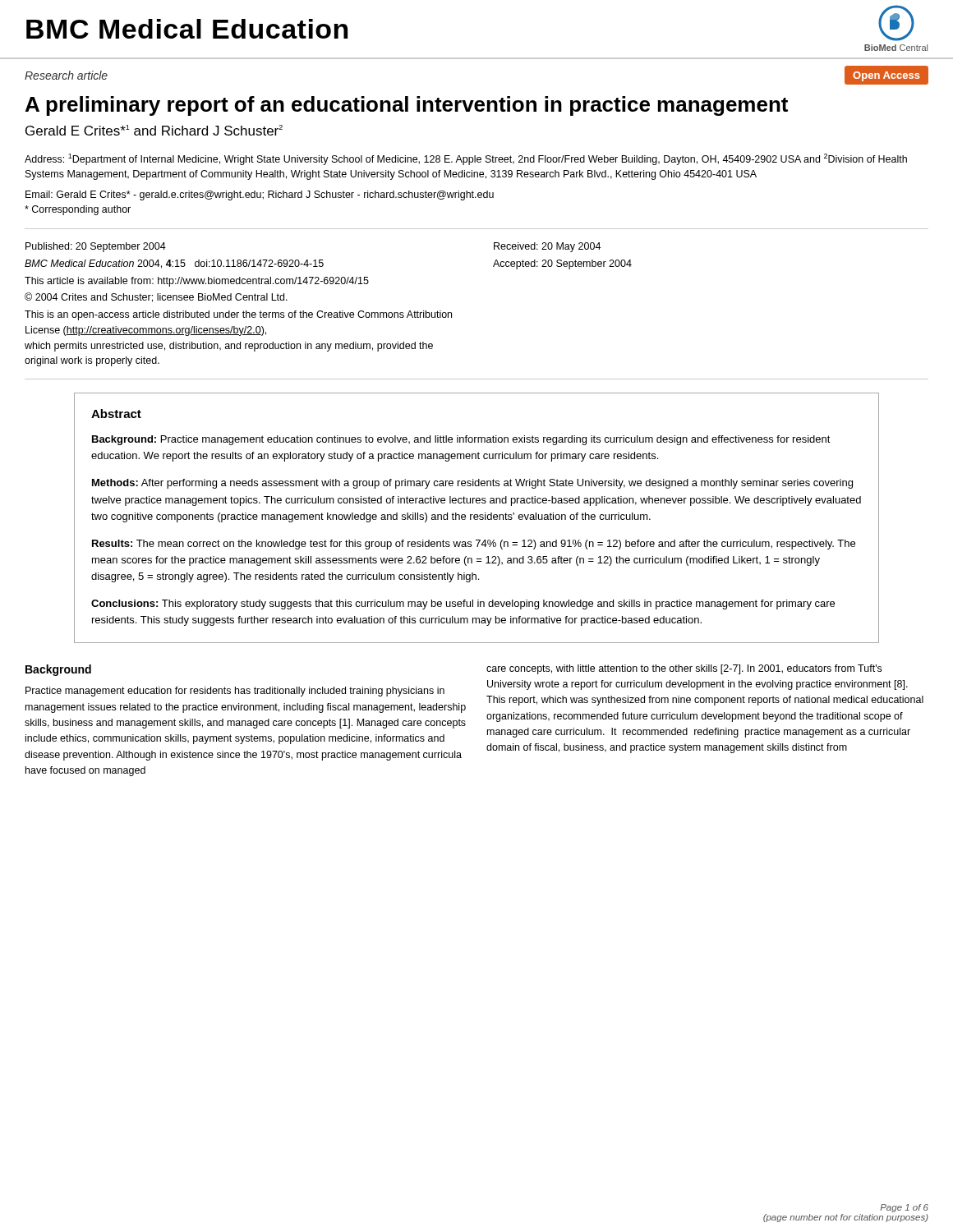Locate the text block with the text "care concepts, with little"

click(x=707, y=709)
